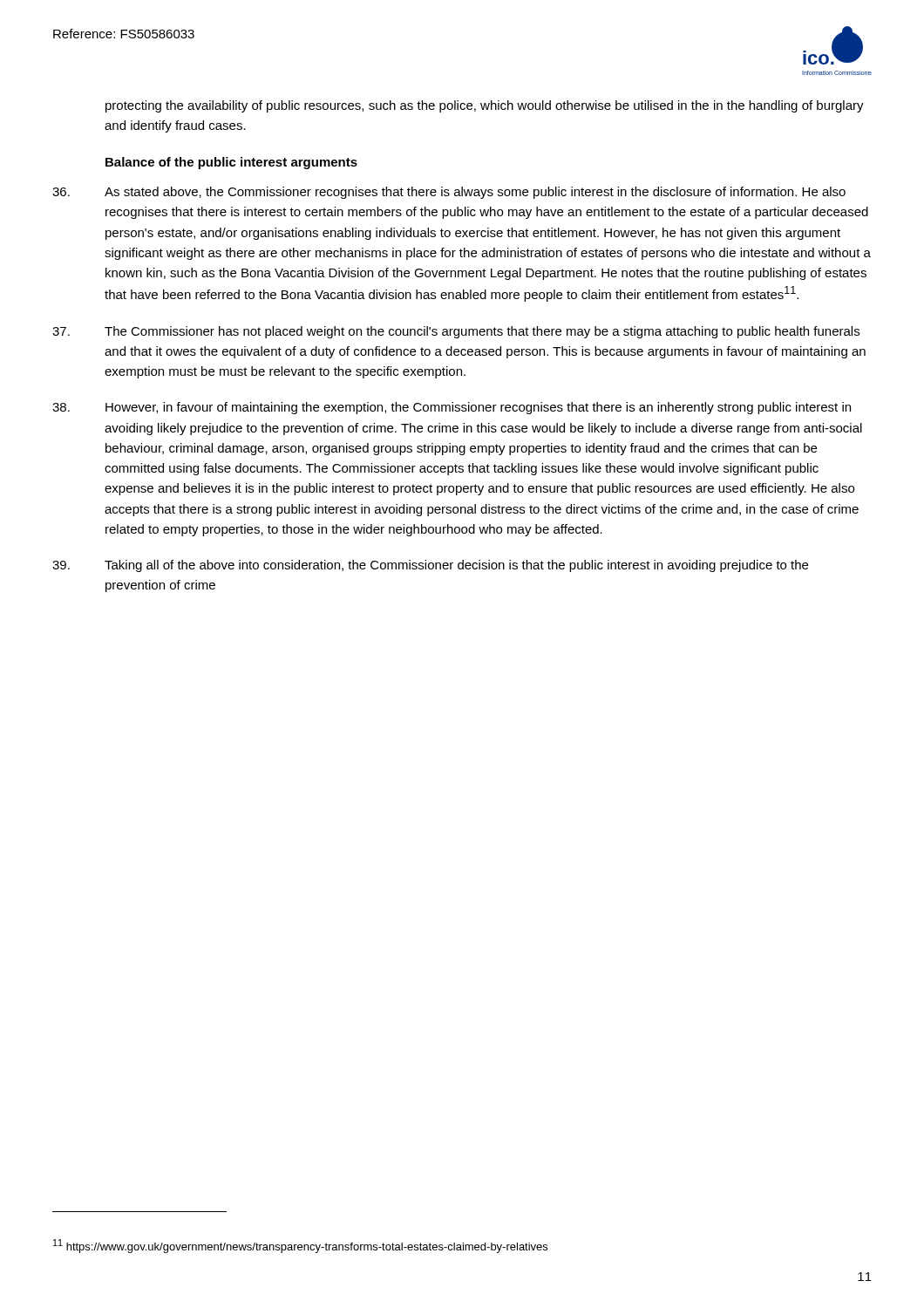This screenshot has width=924, height=1308.
Task: Where is the passage that starts "38. However, in favour of maintaining the"?
Action: (x=462, y=468)
